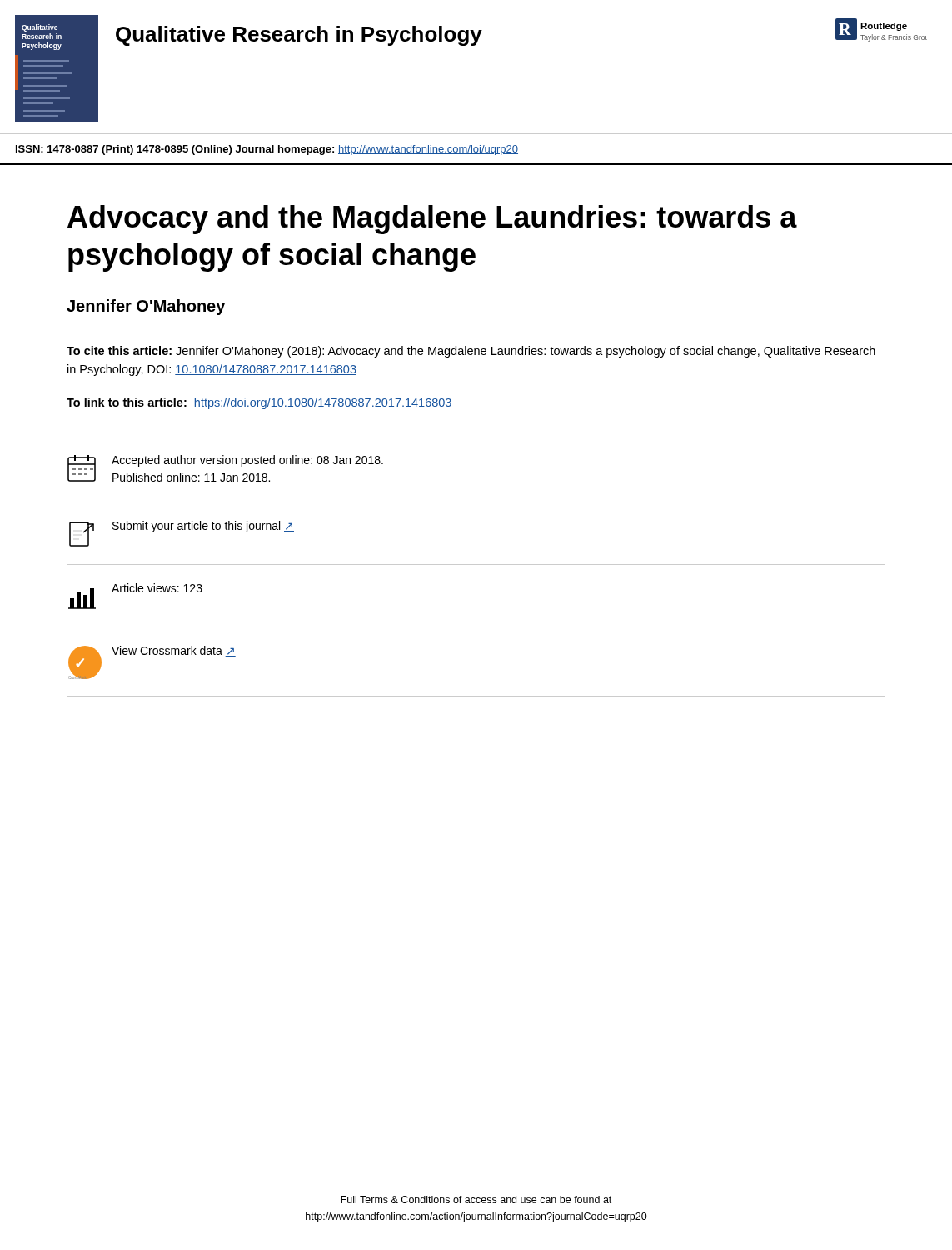Screen dimensions: 1250x952
Task: Find the text block that reads "Accepted author version posted online:"
Action: tap(225, 469)
